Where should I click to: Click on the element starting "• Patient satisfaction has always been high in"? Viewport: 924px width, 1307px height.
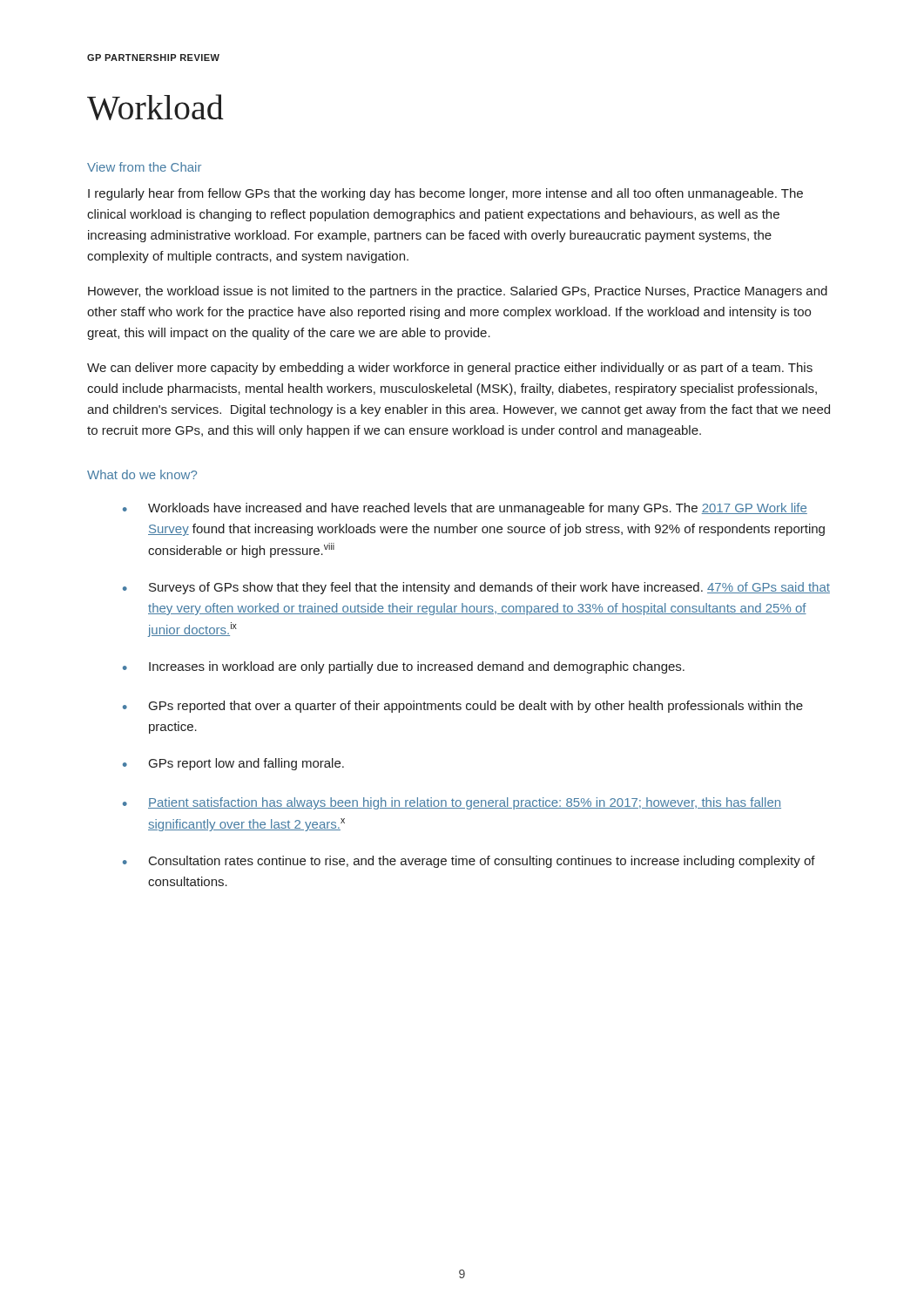pos(479,814)
